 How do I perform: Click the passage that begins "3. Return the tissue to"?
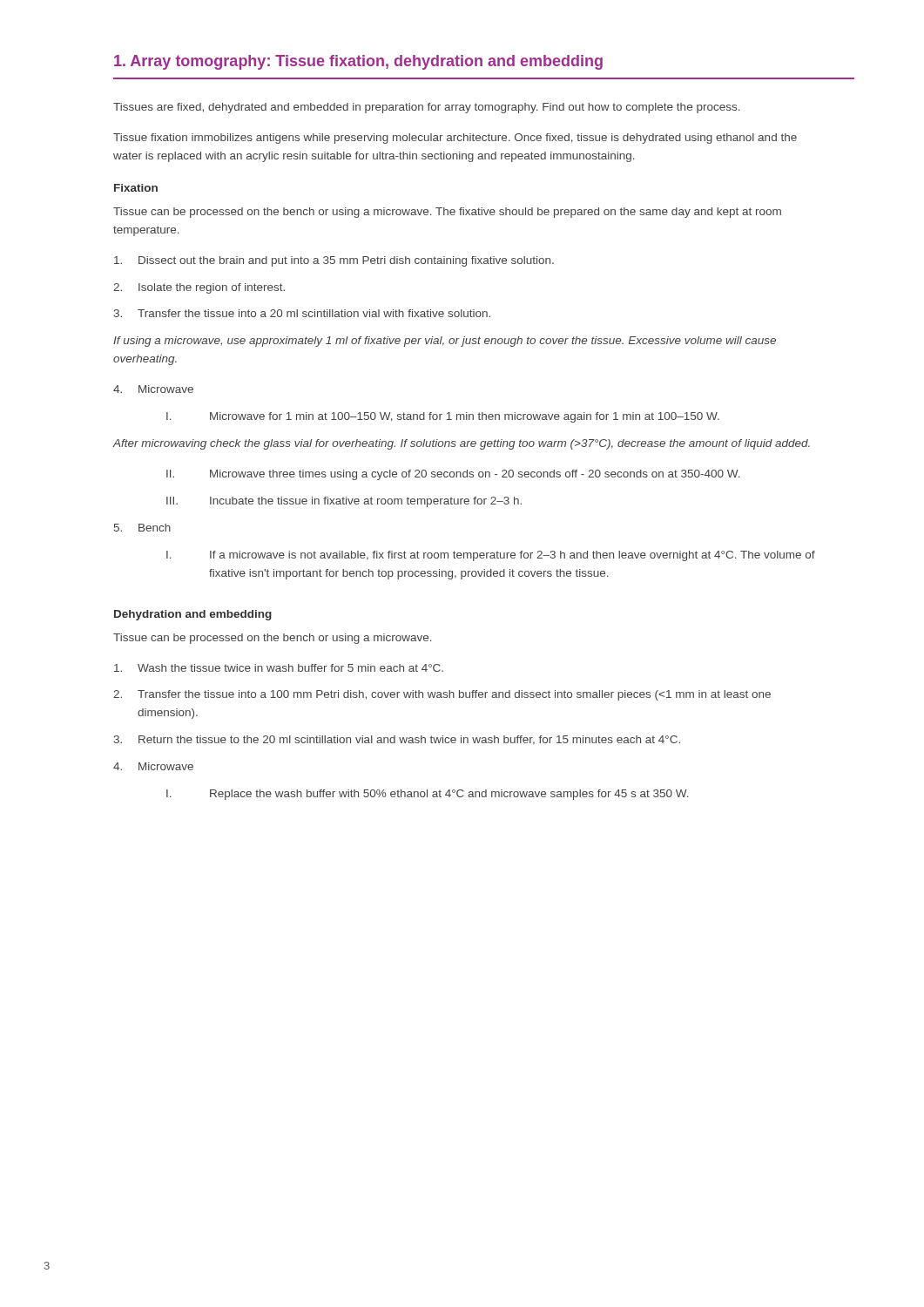tap(462, 740)
